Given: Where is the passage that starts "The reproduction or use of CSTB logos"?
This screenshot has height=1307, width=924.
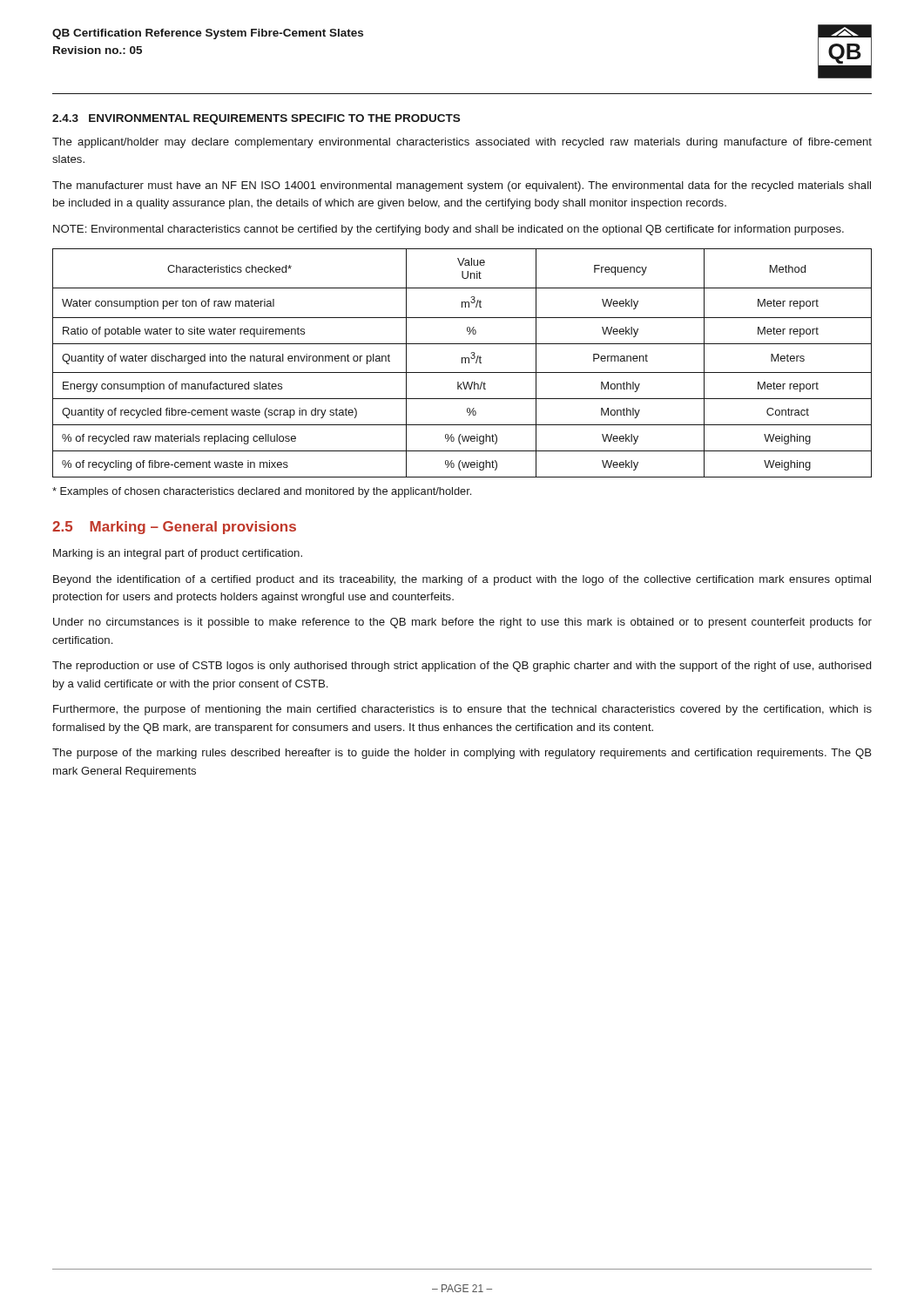Looking at the screenshot, I should pos(462,674).
